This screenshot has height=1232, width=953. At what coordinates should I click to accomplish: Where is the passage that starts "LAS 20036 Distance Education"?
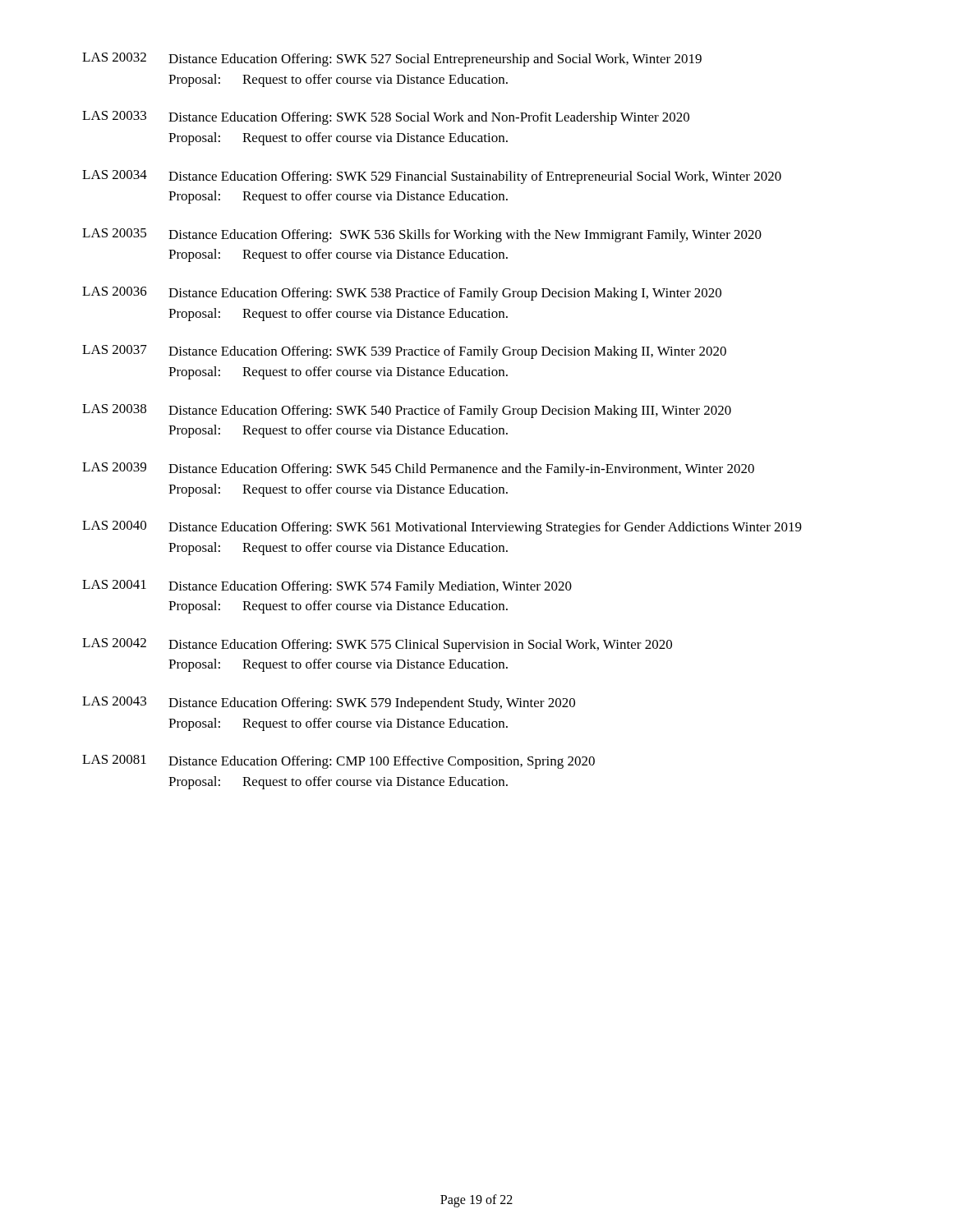tap(476, 304)
